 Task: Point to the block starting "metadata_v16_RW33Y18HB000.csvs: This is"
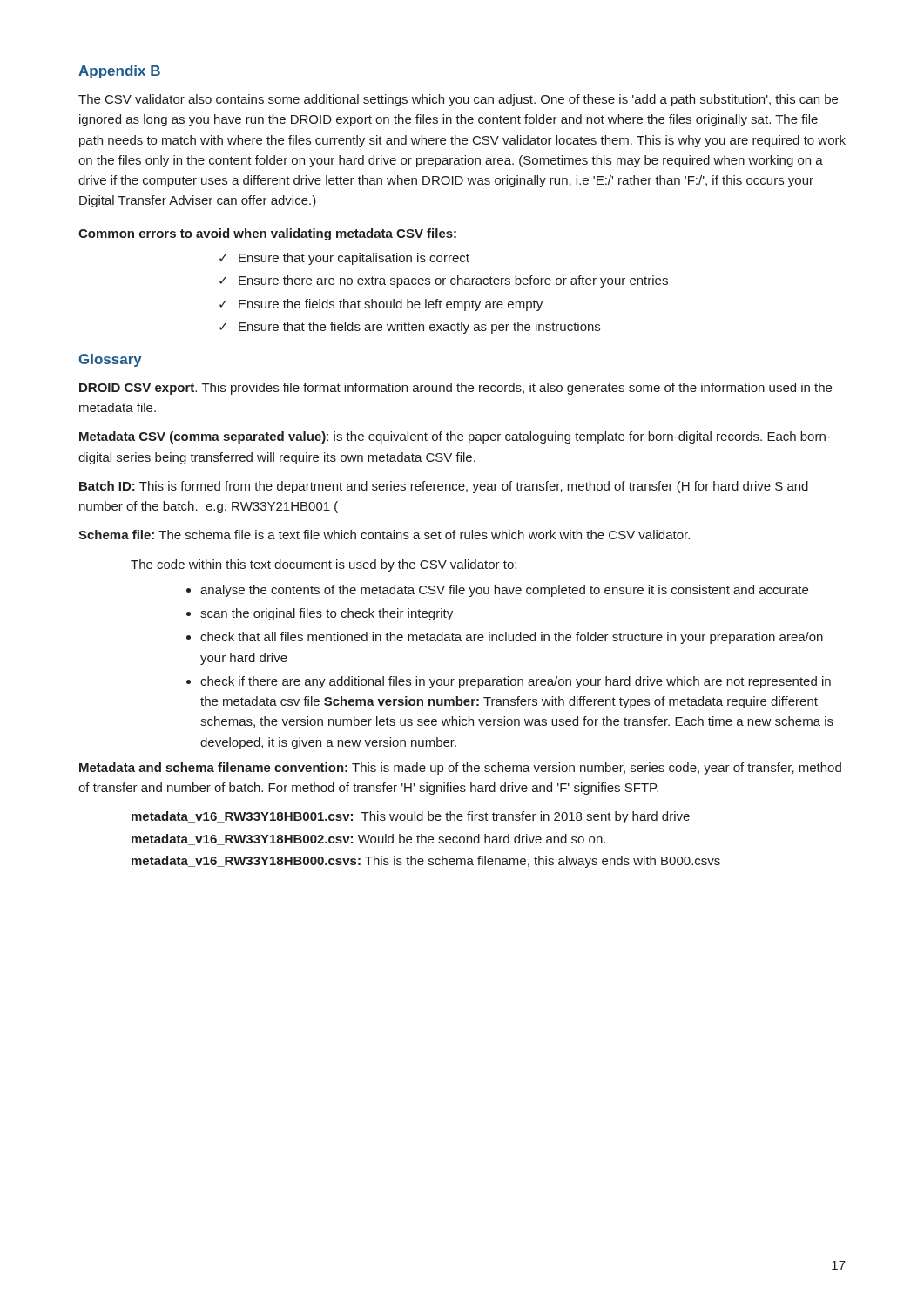426,860
